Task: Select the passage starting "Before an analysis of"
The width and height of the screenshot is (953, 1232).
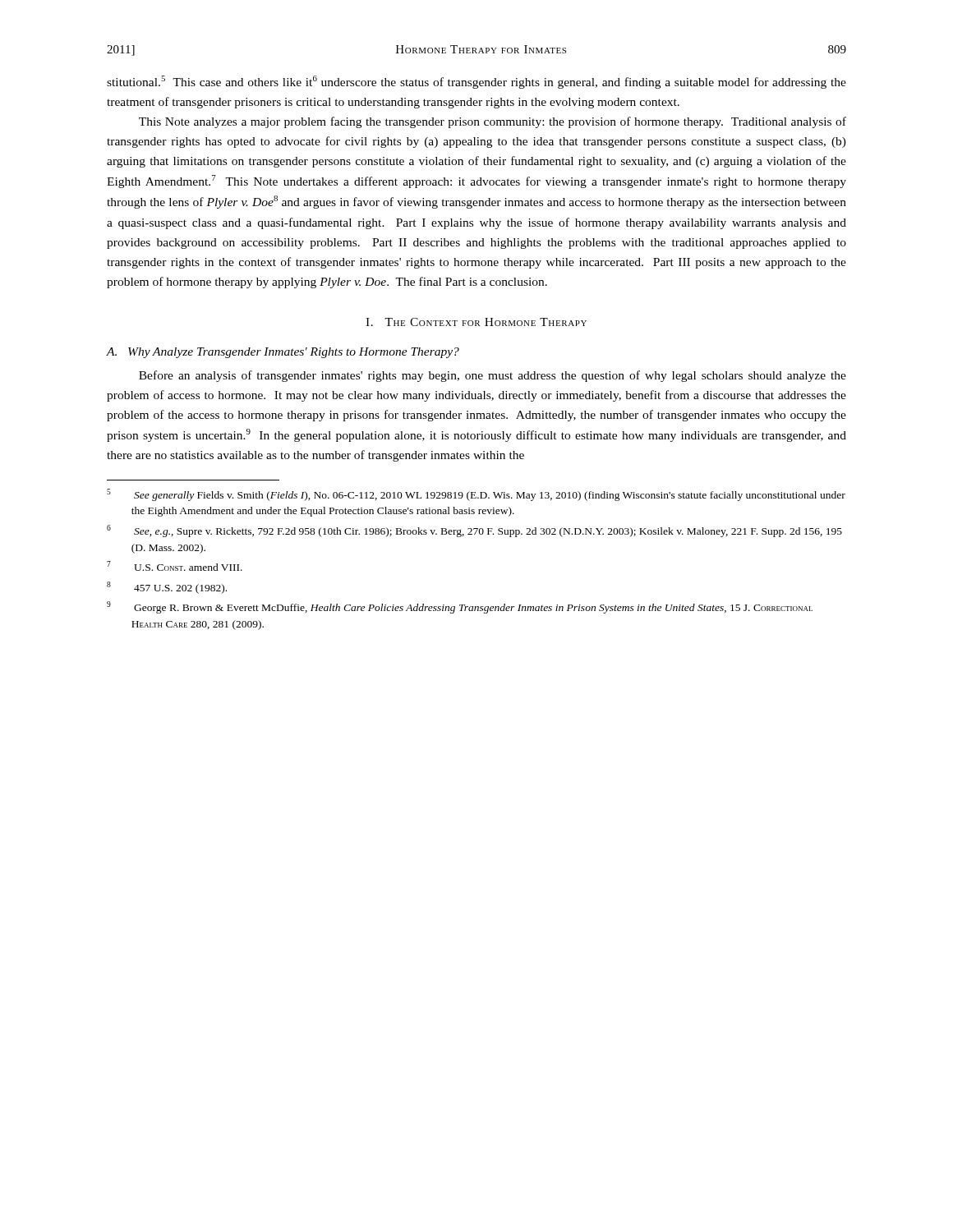Action: 476,415
